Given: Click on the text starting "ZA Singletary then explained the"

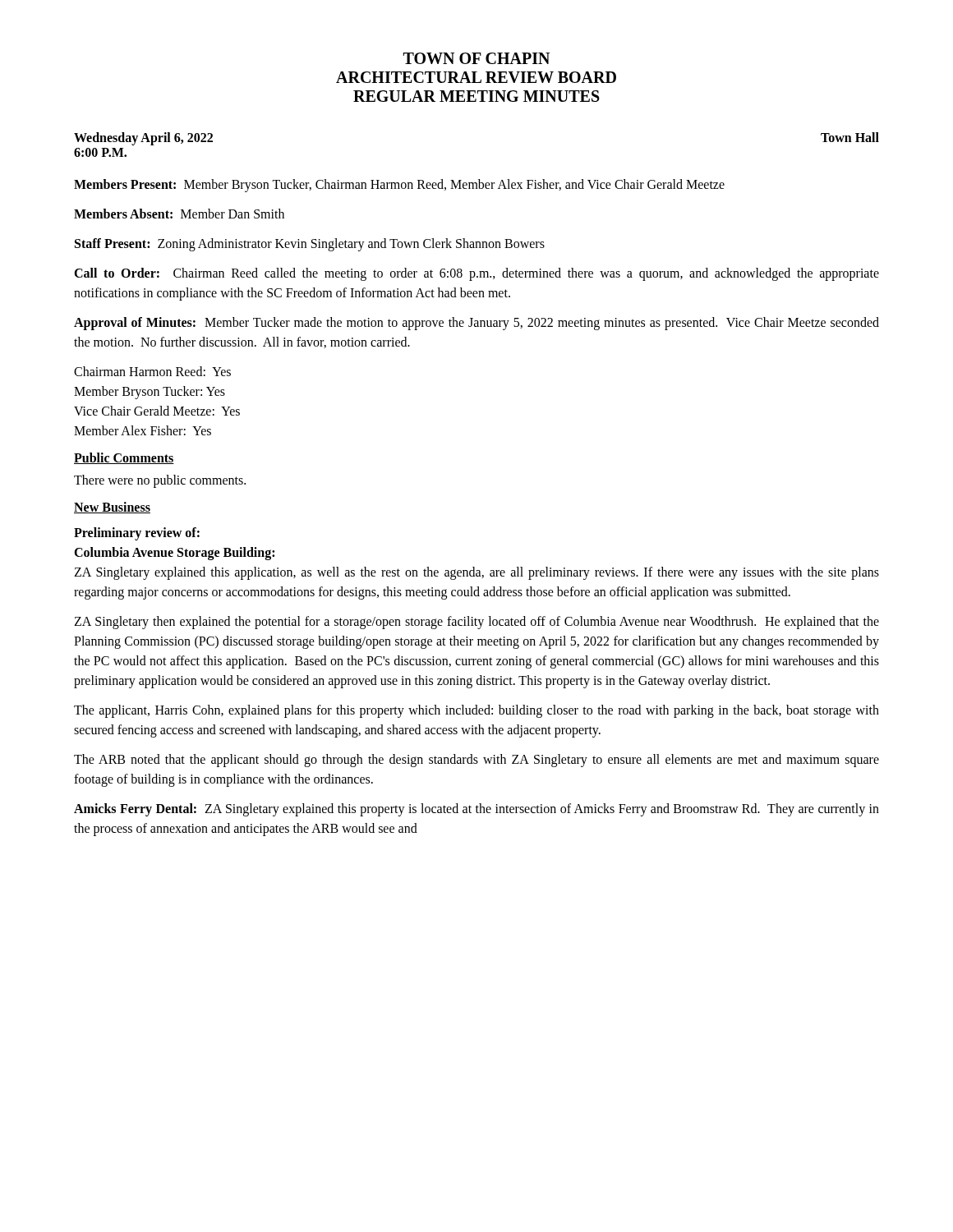Looking at the screenshot, I should 476,651.
